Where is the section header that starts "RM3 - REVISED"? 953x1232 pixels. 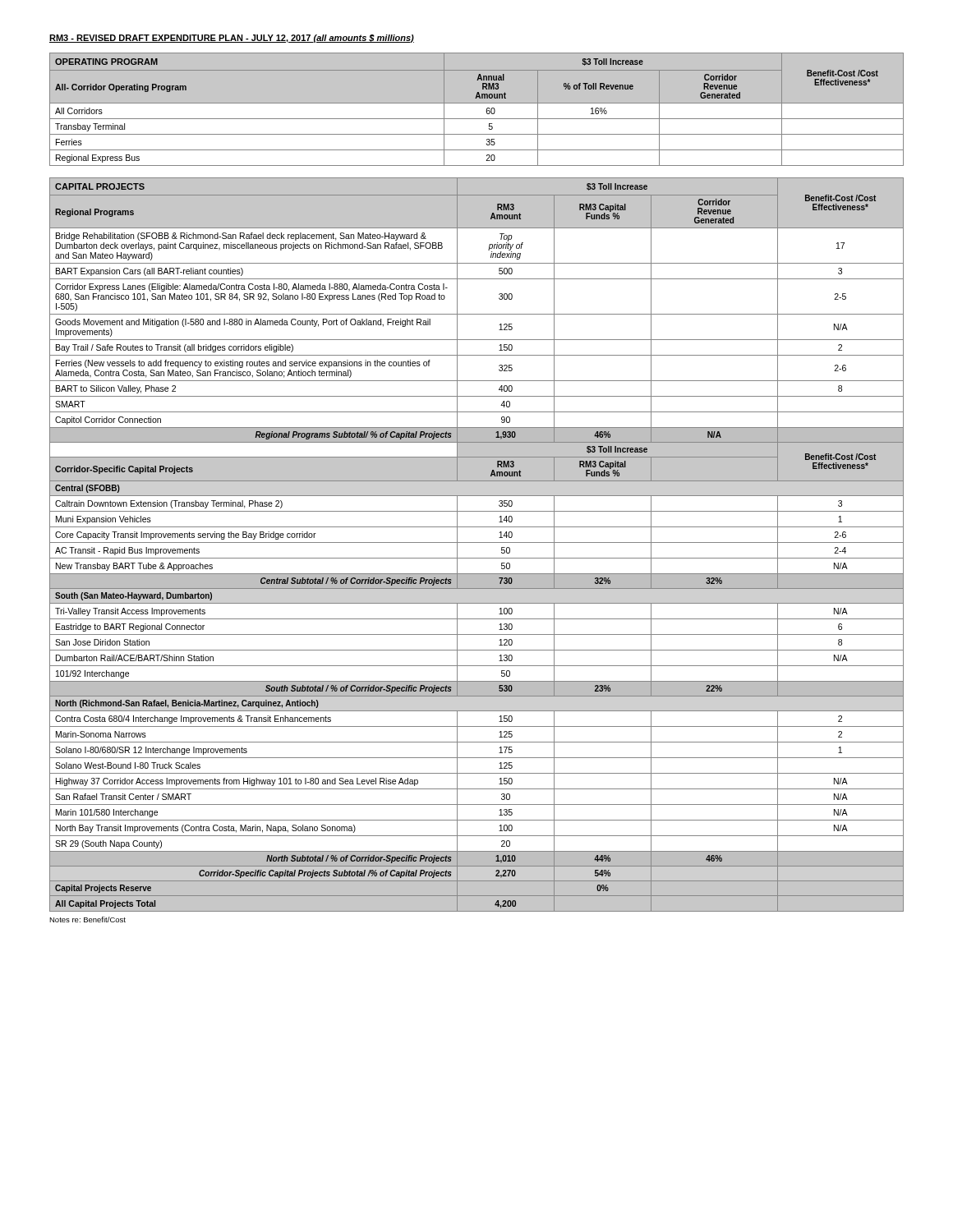(232, 38)
